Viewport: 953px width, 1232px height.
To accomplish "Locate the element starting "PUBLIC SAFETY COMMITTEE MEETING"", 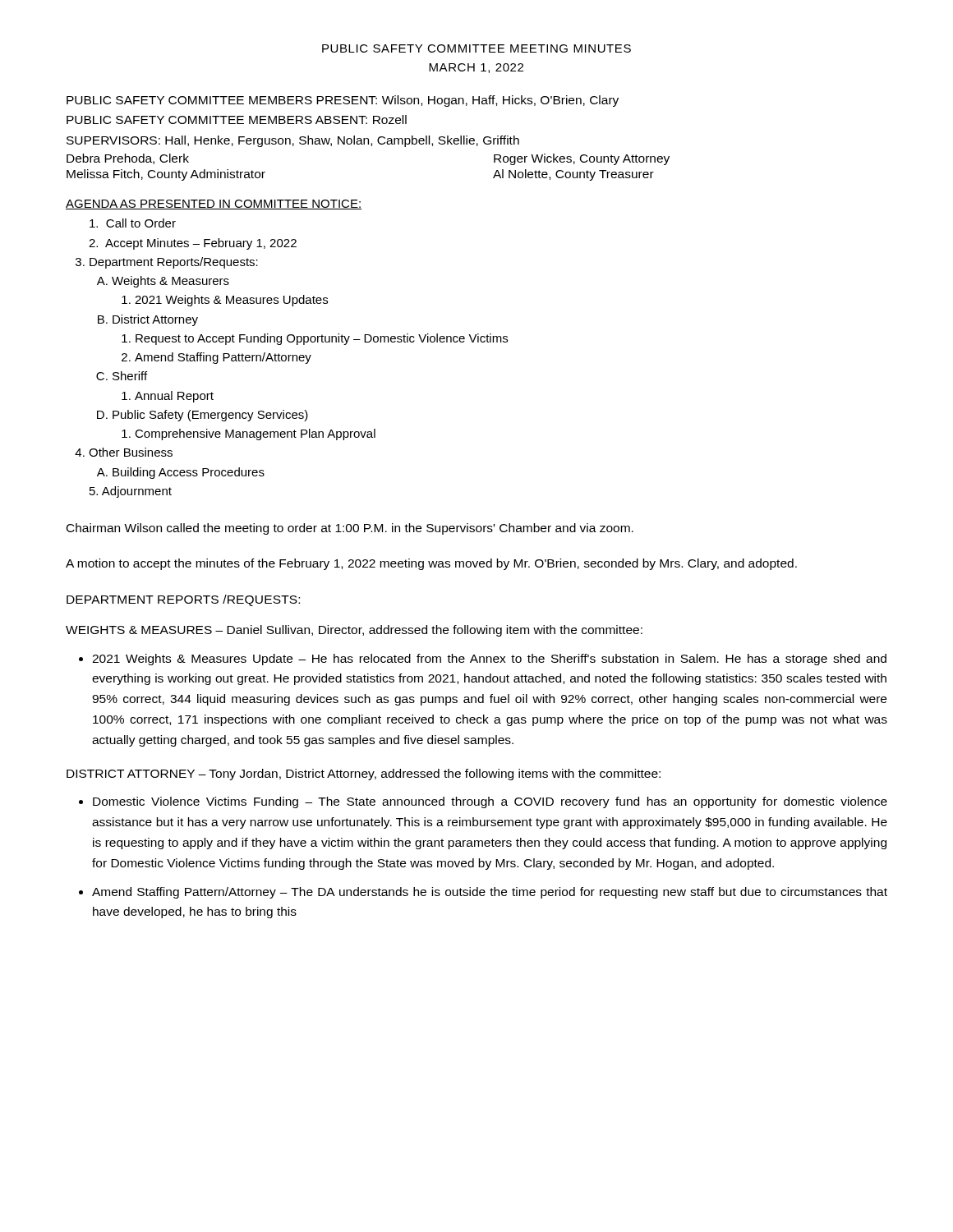I will coord(476,57).
